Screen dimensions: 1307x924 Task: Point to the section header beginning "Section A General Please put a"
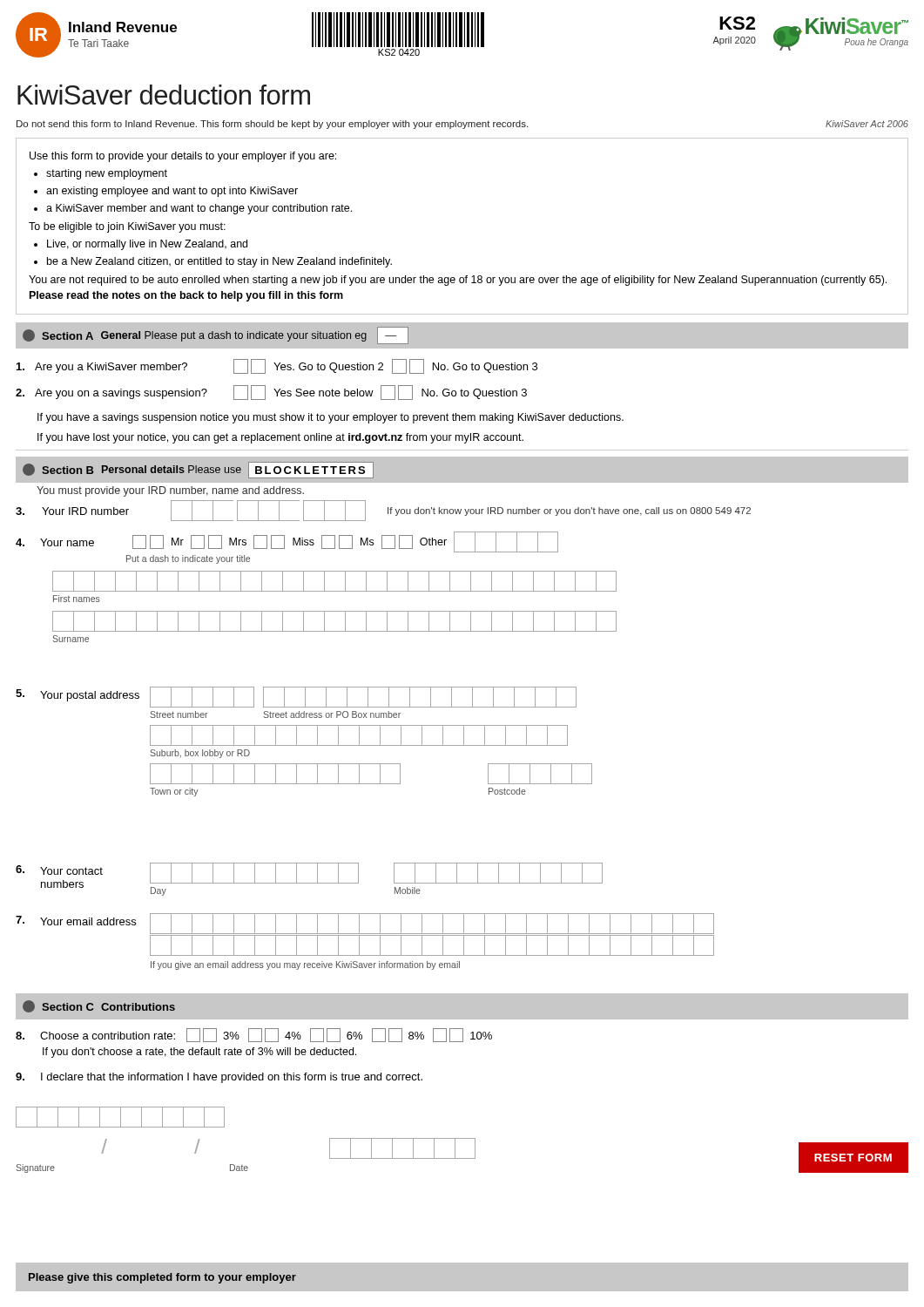(x=216, y=335)
